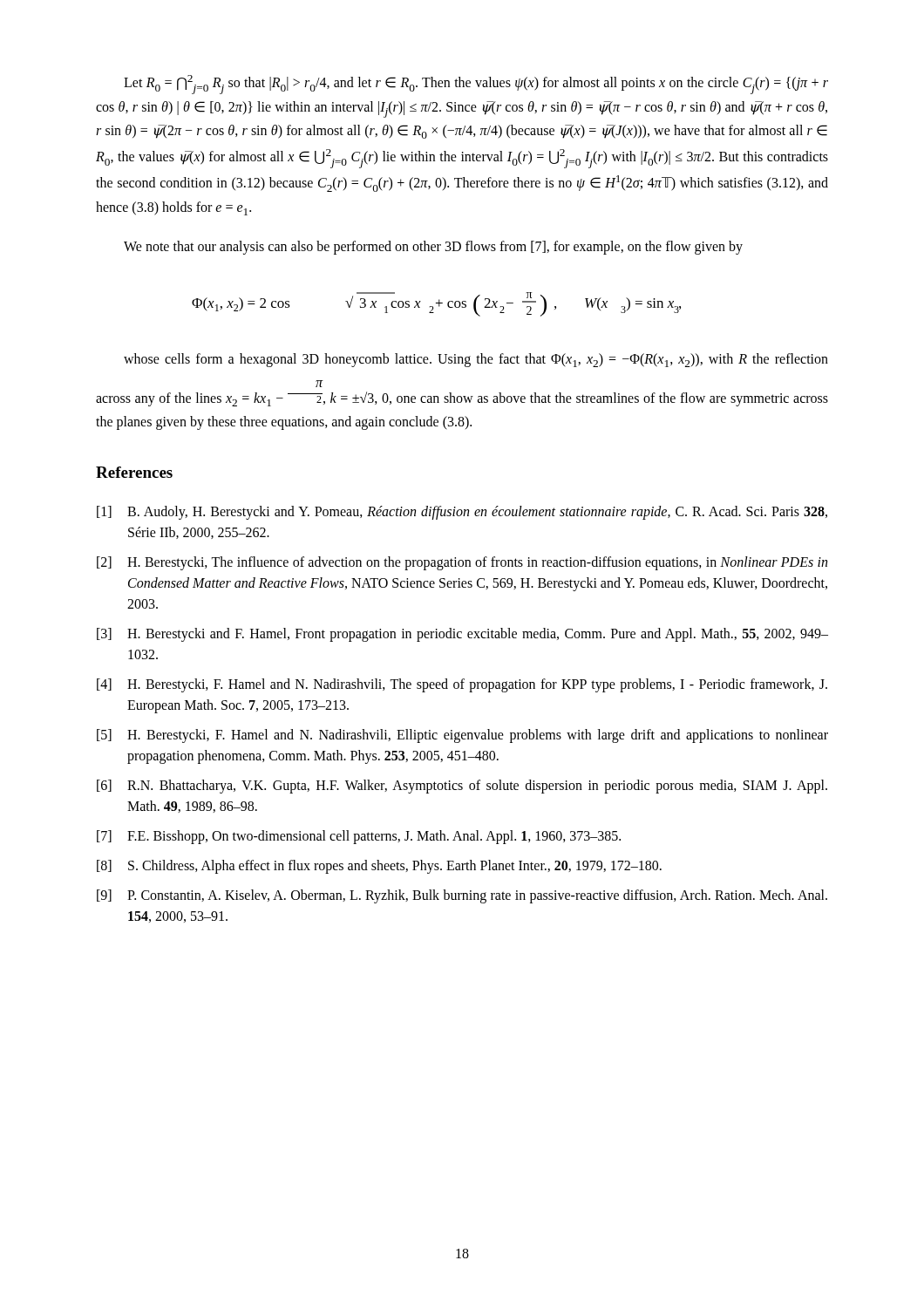Find the list item that reads "[3] H. Berestycki"
This screenshot has height=1308, width=924.
click(462, 644)
